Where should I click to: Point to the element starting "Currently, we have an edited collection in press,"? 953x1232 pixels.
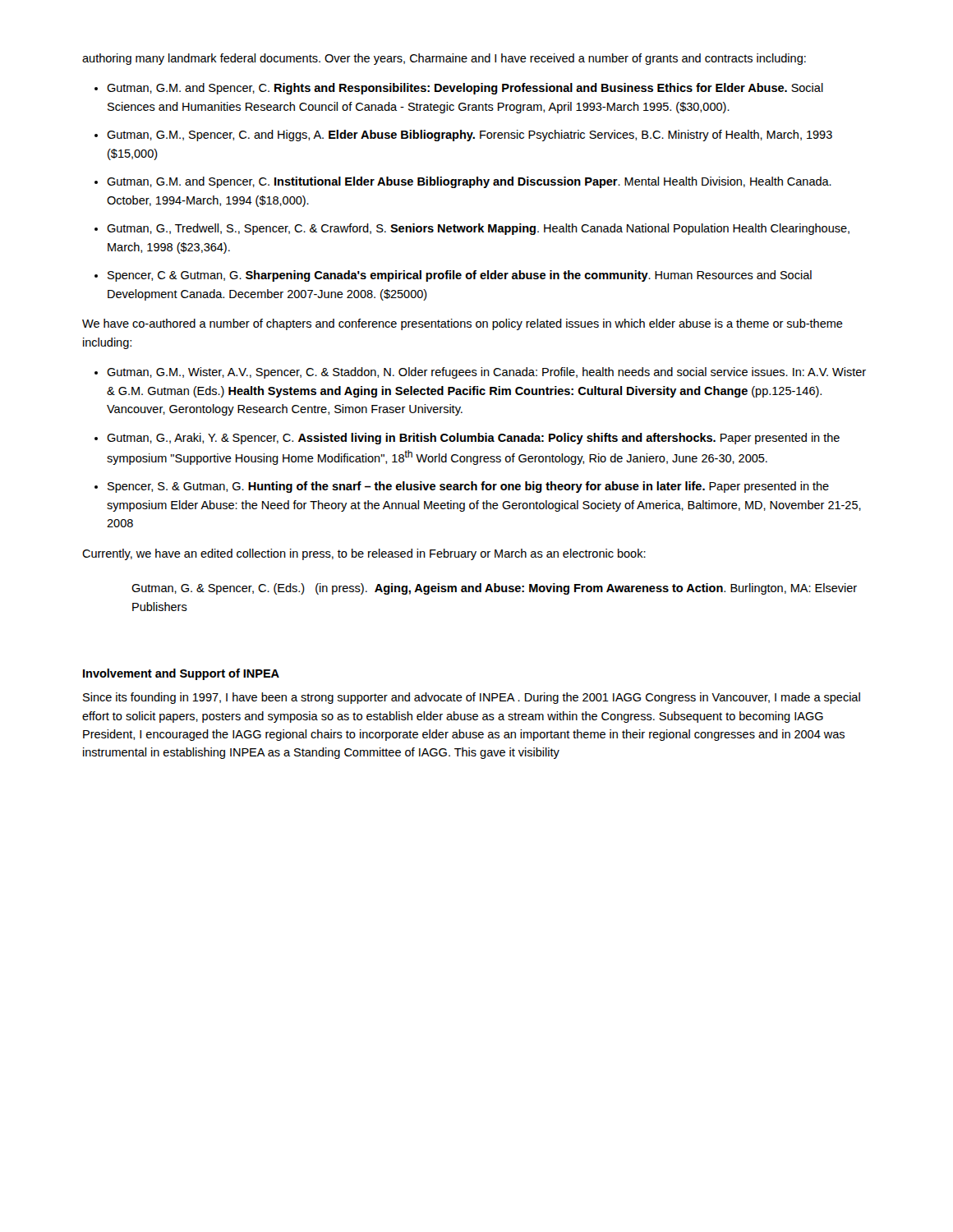click(364, 553)
